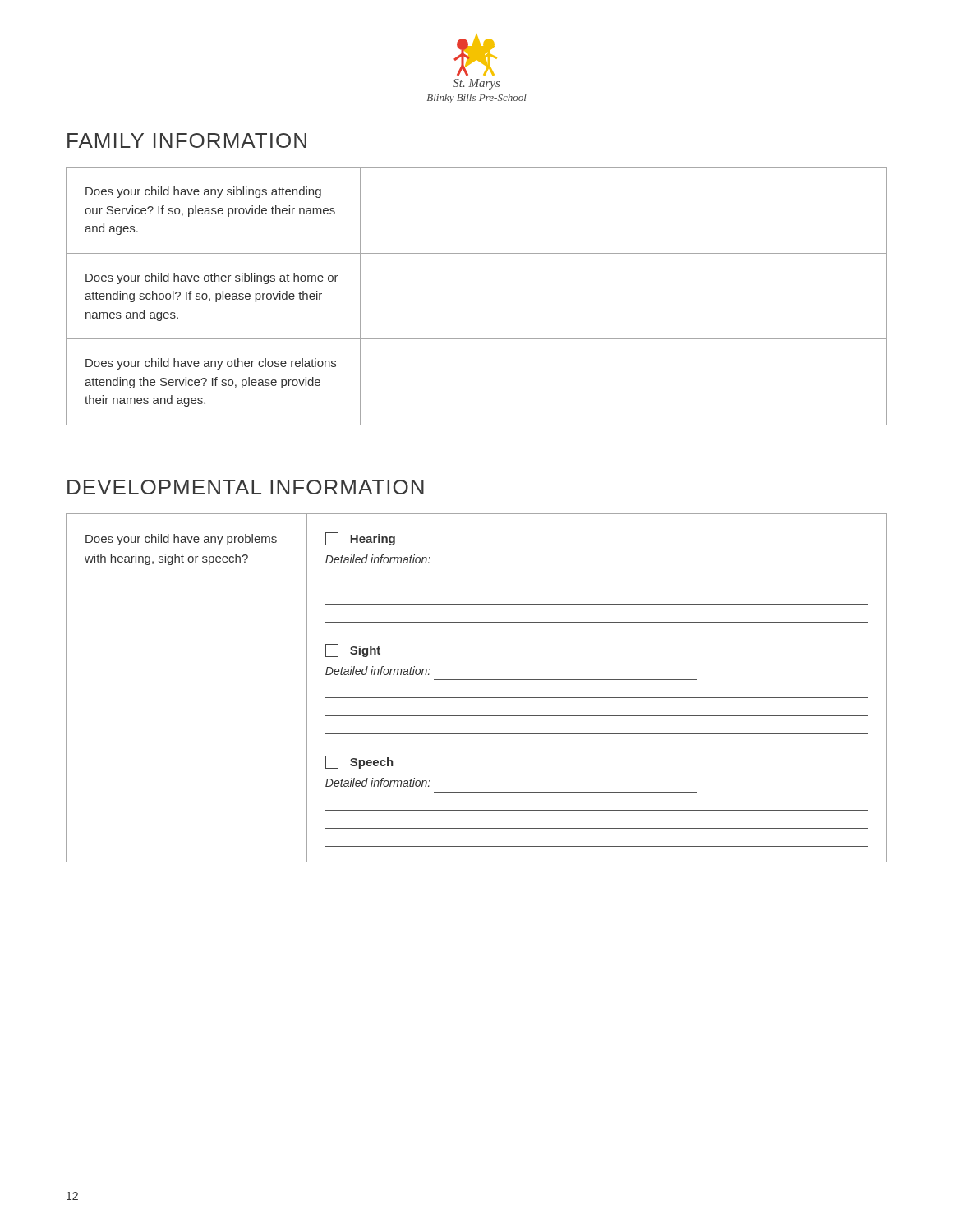
Task: Point to "DEVELOPMENTAL INFORMATION"
Action: tap(246, 487)
